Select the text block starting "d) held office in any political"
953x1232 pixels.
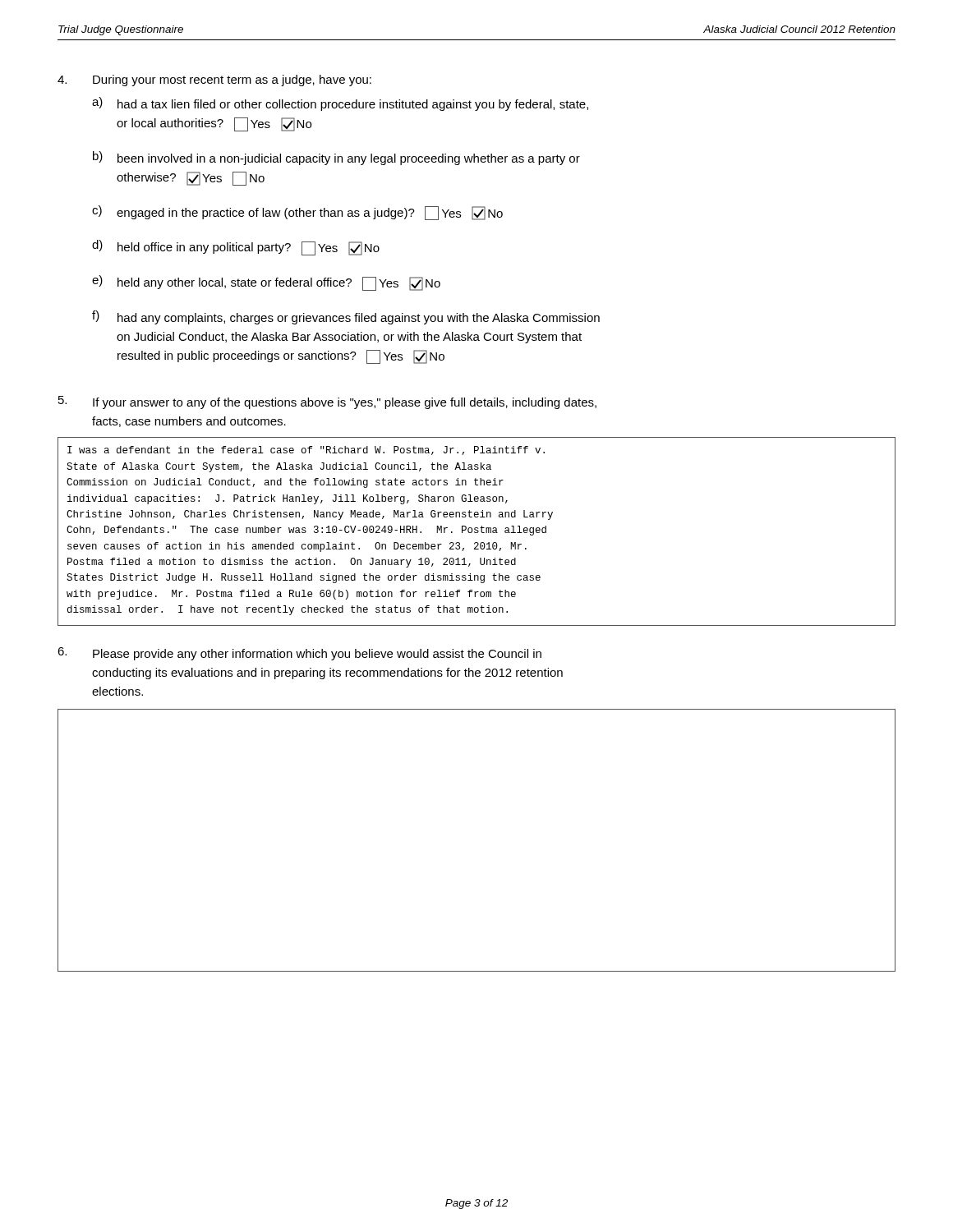tap(236, 248)
